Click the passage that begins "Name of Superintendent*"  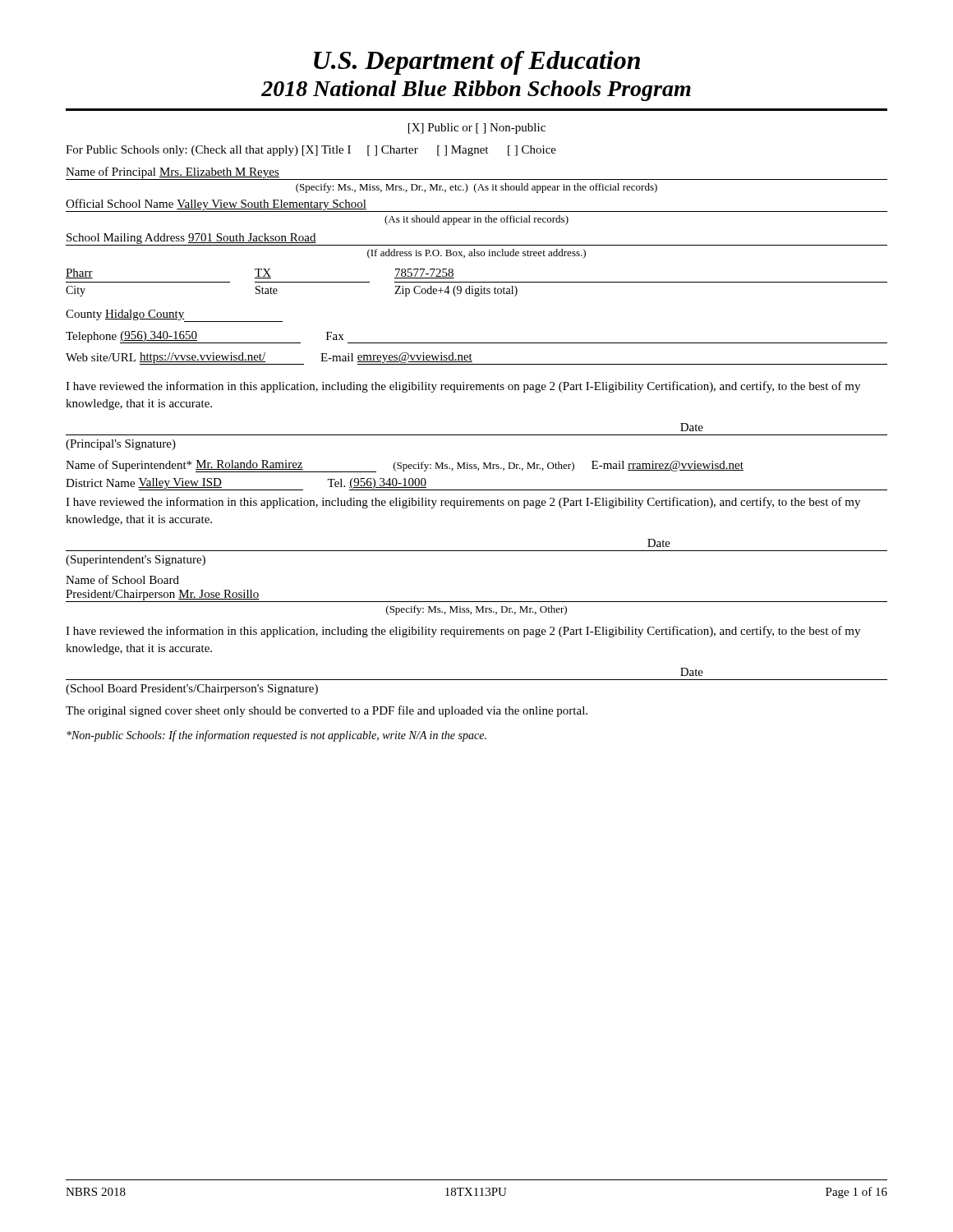405,465
